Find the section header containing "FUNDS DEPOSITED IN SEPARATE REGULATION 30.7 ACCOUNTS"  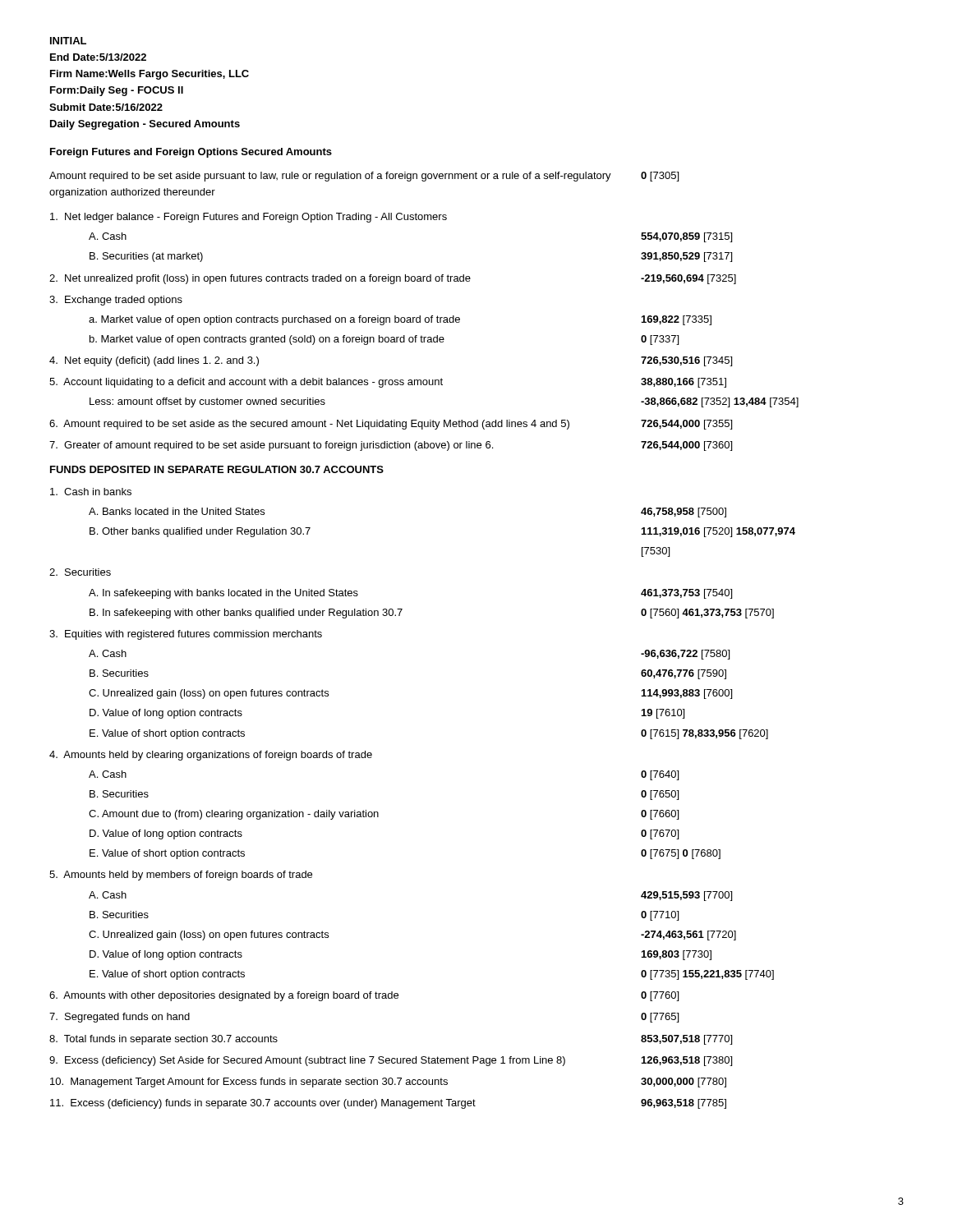pos(216,469)
